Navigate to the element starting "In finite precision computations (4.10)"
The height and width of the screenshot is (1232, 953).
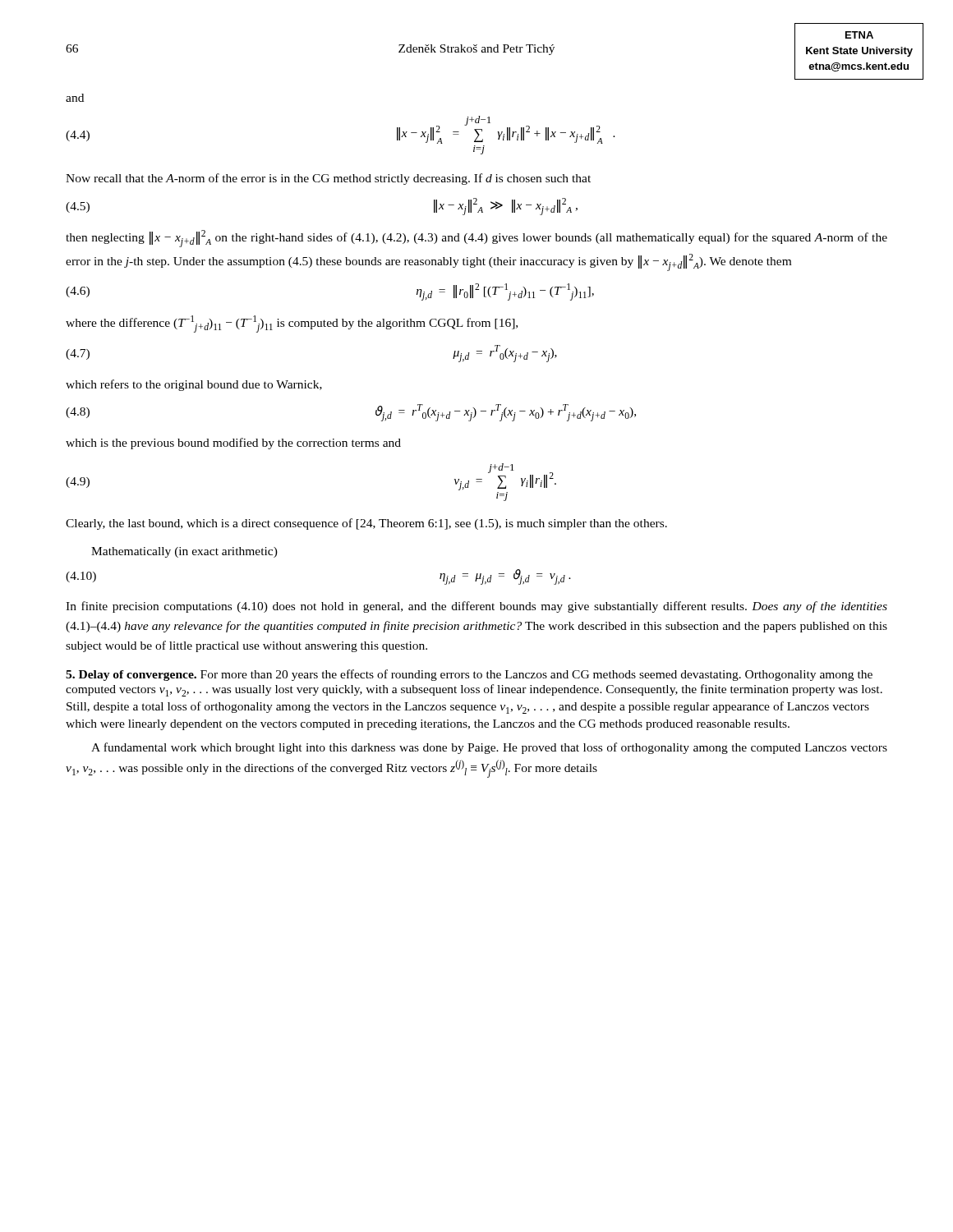tap(476, 625)
